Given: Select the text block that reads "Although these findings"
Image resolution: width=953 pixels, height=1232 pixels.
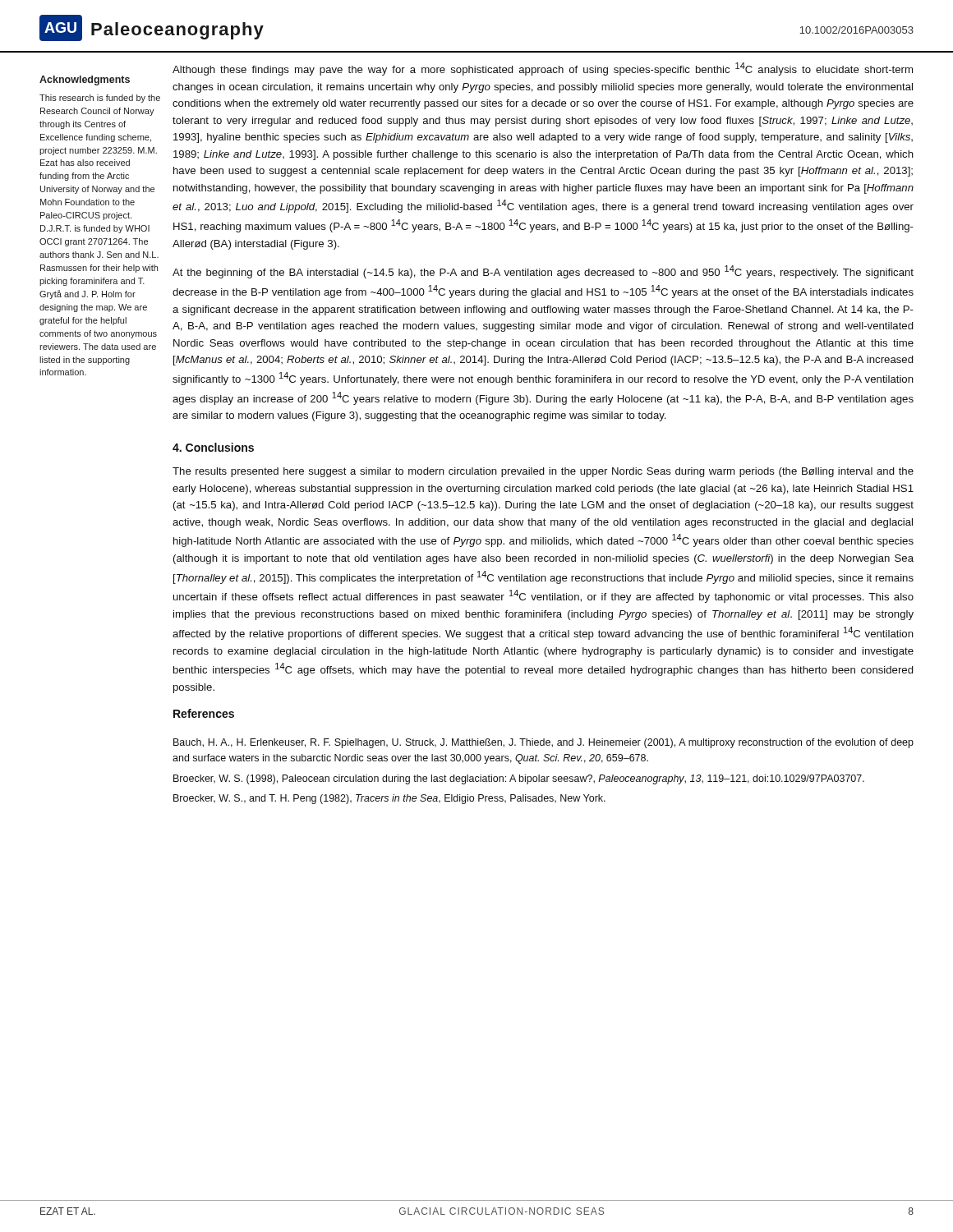Looking at the screenshot, I should coord(543,156).
